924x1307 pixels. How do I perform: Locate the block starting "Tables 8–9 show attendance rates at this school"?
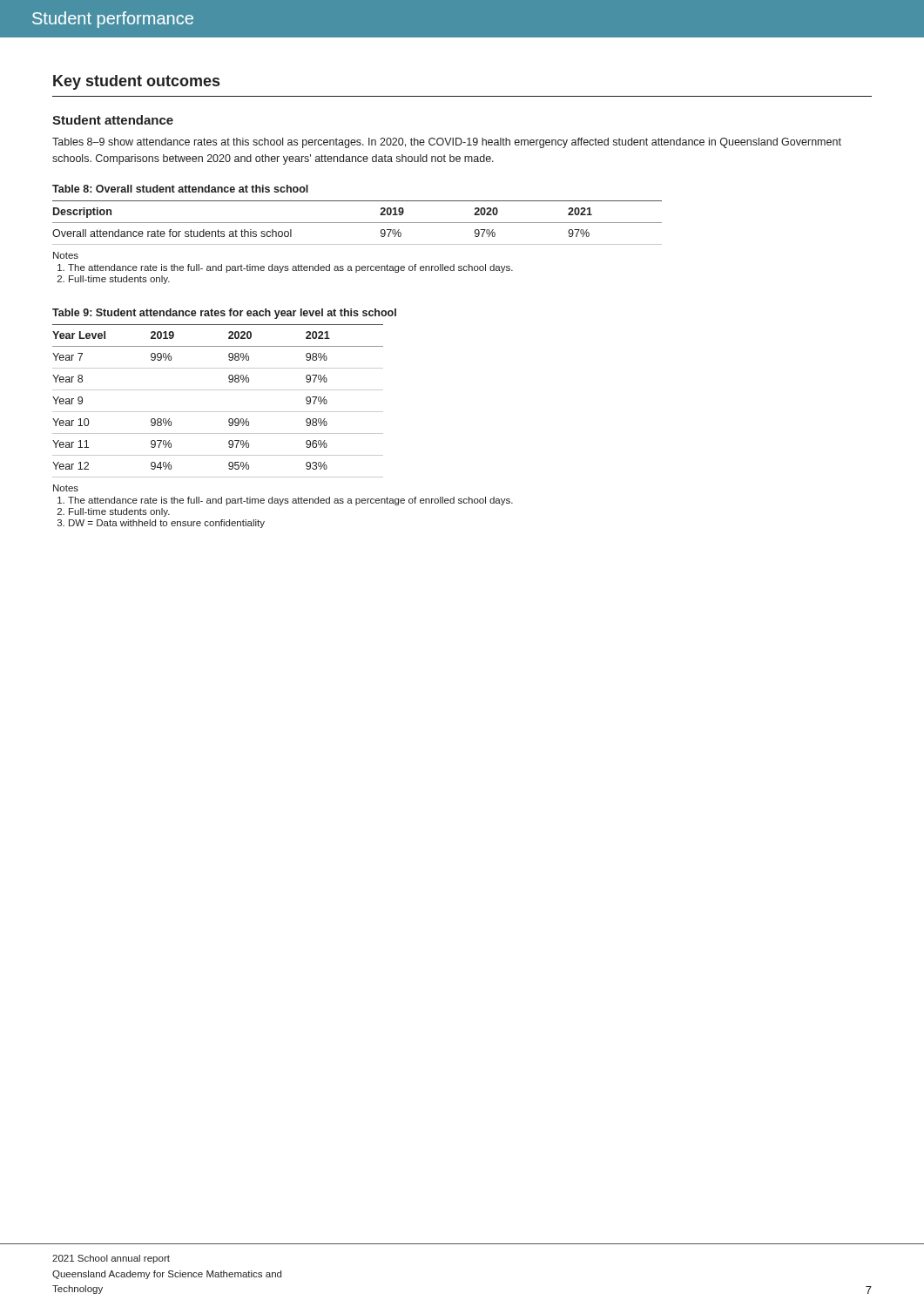[447, 150]
